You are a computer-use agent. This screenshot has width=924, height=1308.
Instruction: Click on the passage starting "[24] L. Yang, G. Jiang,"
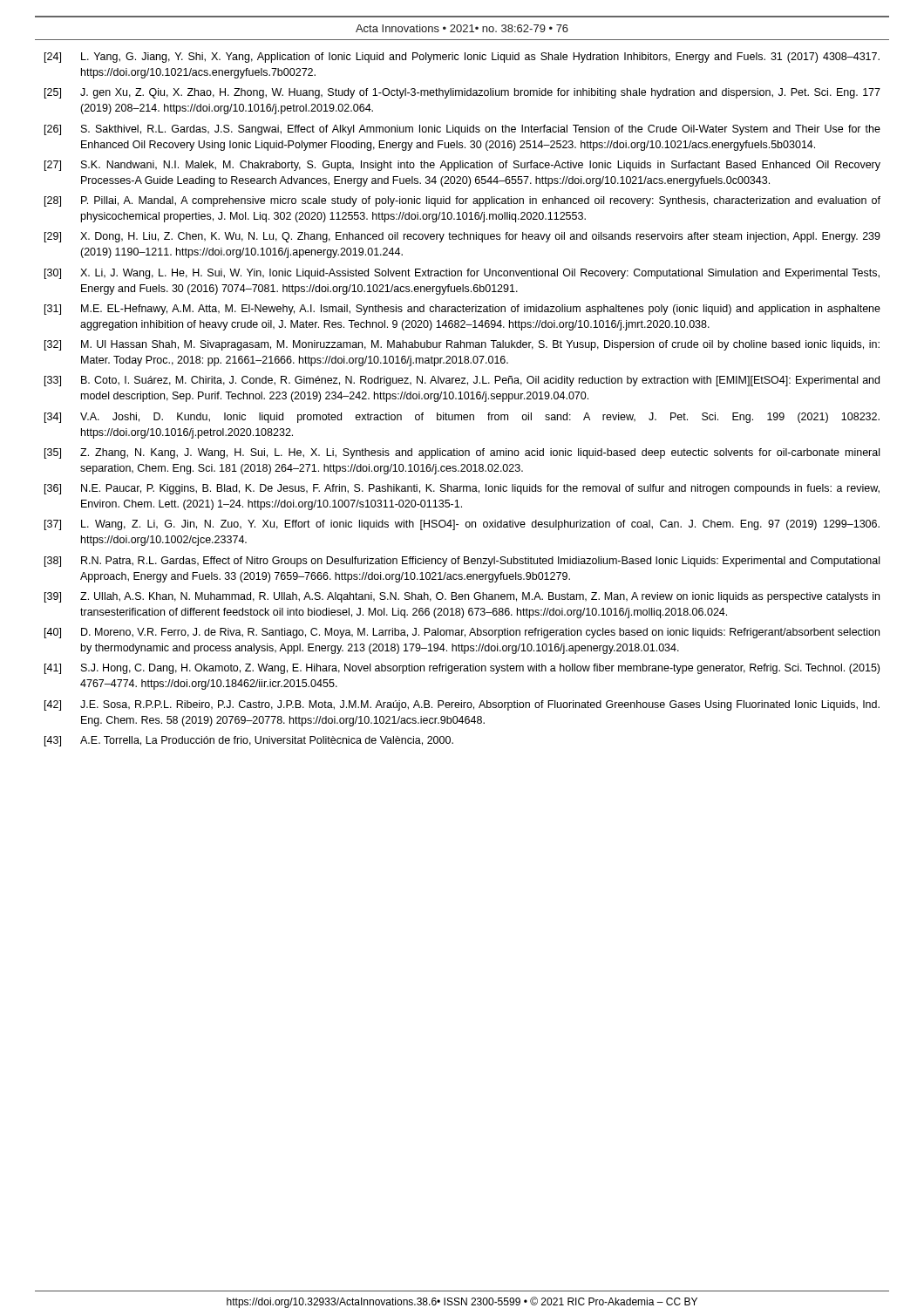(462, 65)
